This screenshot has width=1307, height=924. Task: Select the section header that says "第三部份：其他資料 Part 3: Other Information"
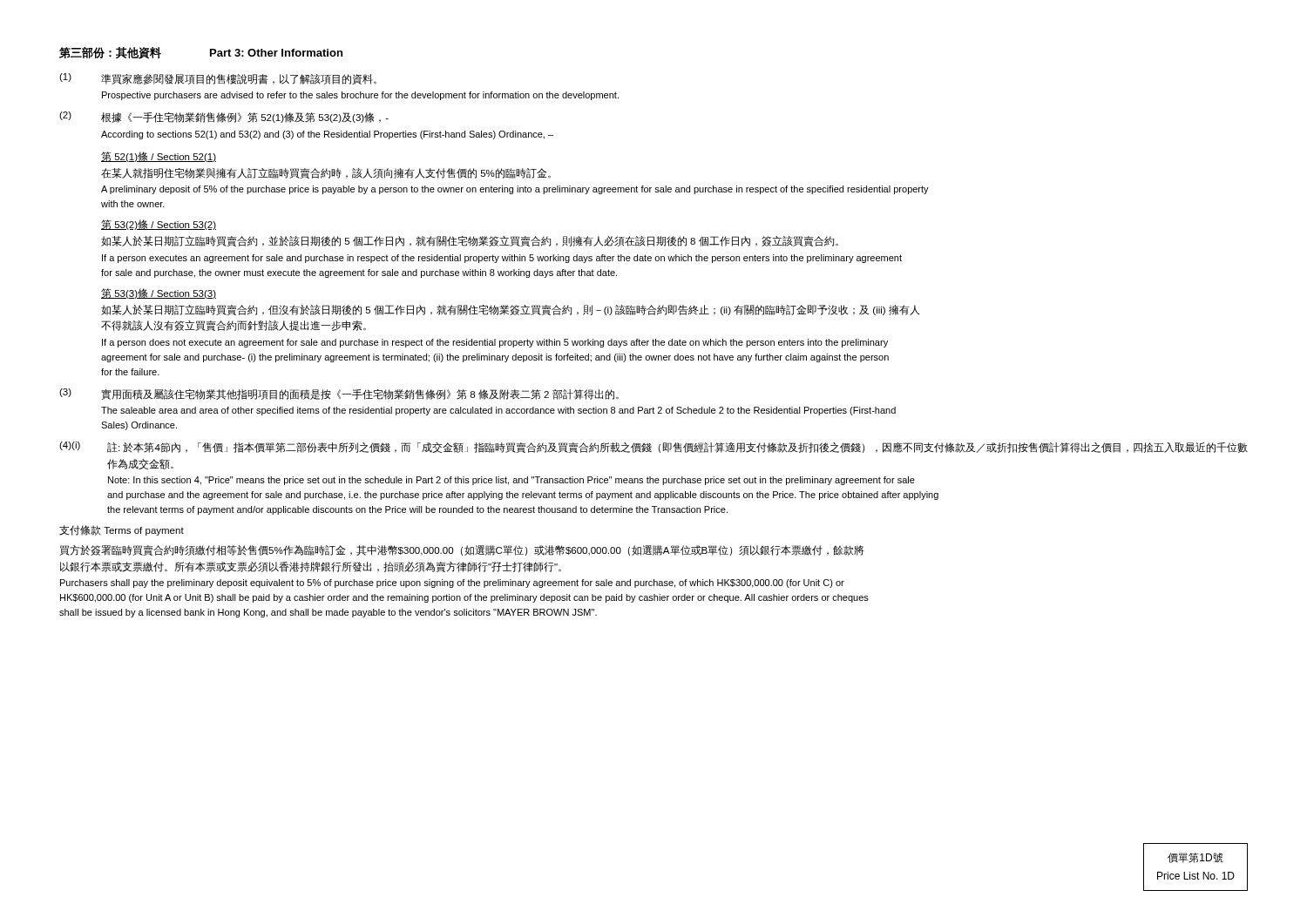tap(201, 53)
